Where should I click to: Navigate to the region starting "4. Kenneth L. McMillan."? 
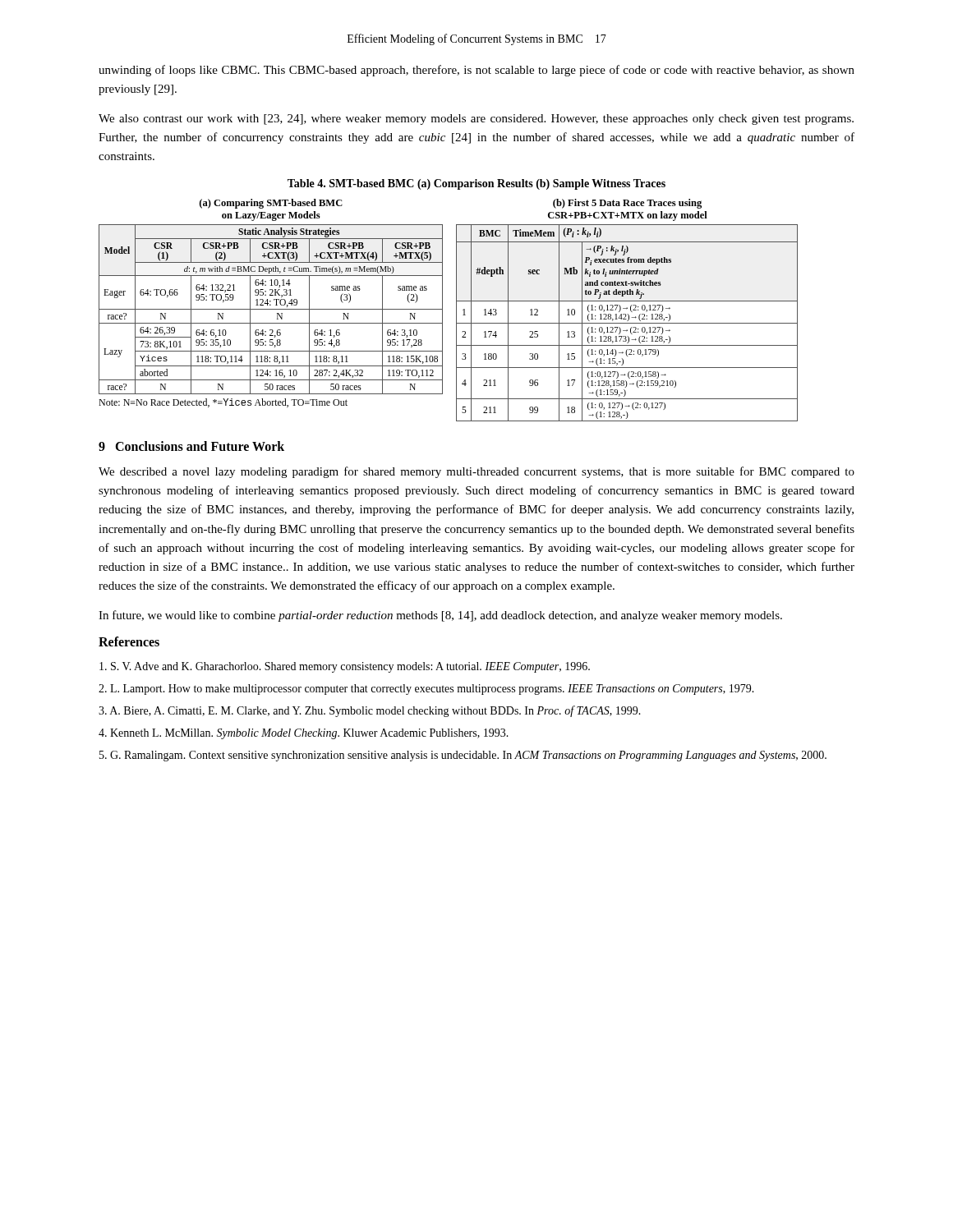[304, 733]
